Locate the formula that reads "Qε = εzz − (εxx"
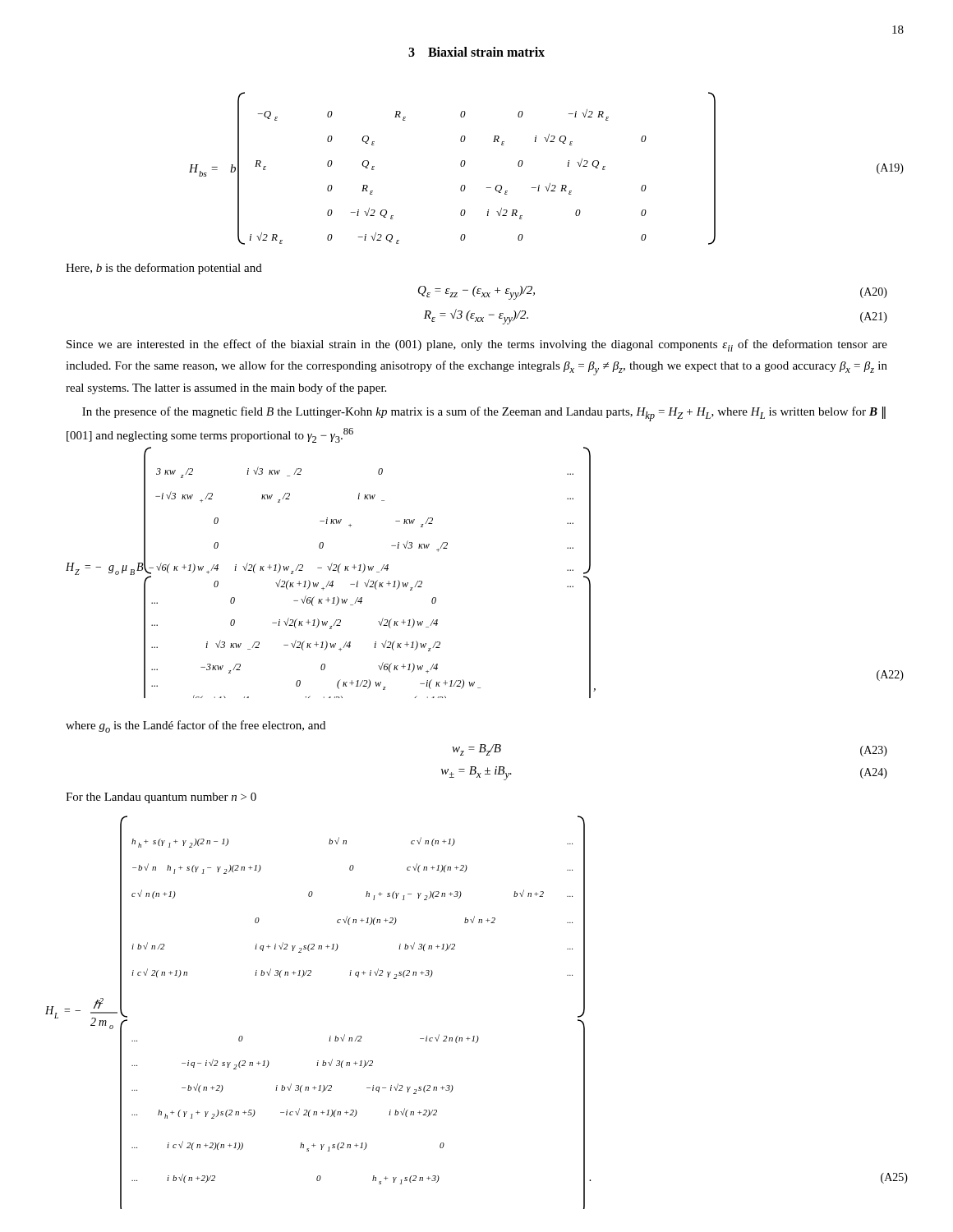Viewport: 953px width, 1232px height. (482, 293)
